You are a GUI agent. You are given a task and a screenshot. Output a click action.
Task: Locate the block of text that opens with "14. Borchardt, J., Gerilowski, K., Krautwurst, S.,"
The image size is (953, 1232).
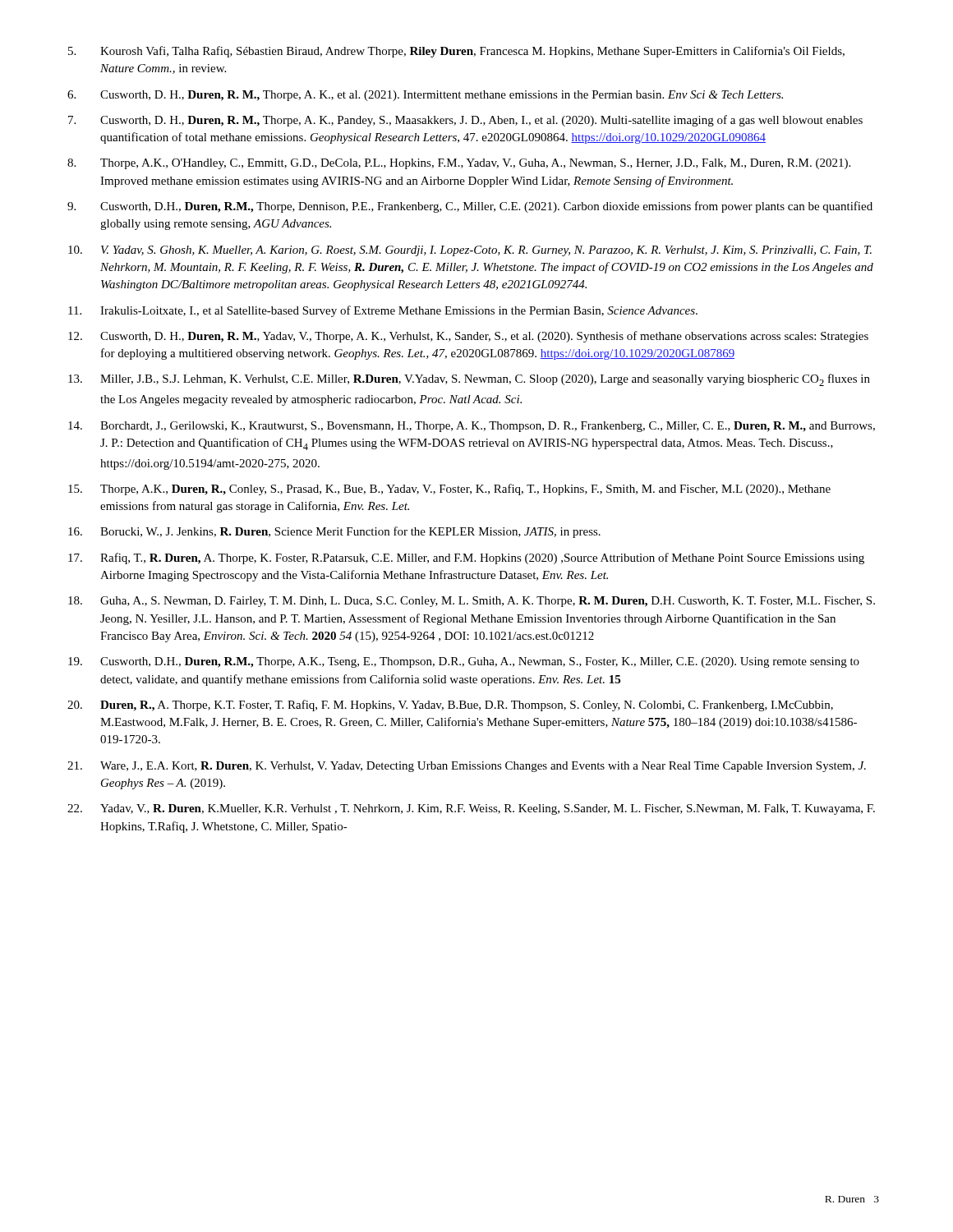click(x=486, y=443)
